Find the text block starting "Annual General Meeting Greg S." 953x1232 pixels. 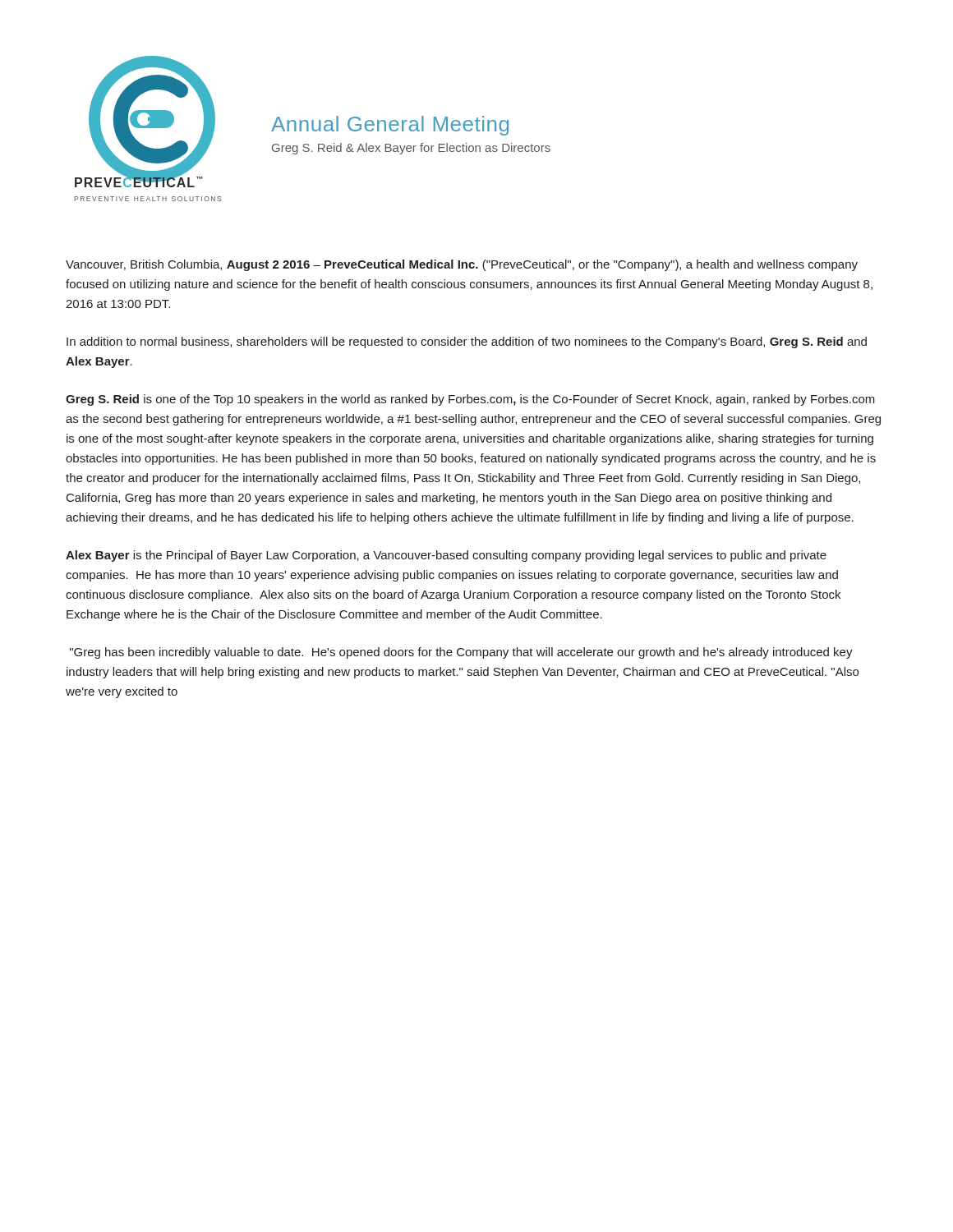pyautogui.click(x=411, y=133)
